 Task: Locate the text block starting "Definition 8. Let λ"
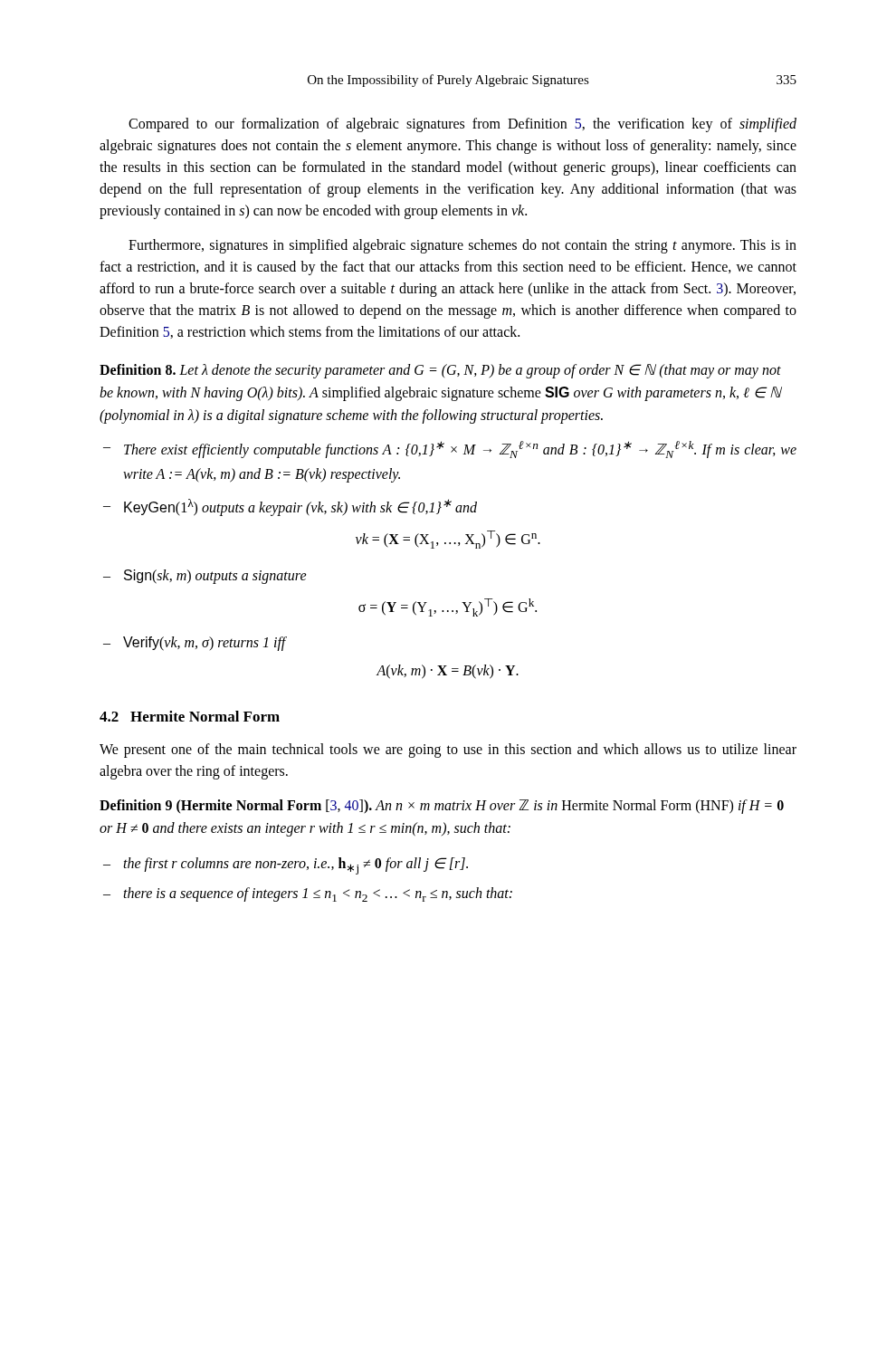440,392
